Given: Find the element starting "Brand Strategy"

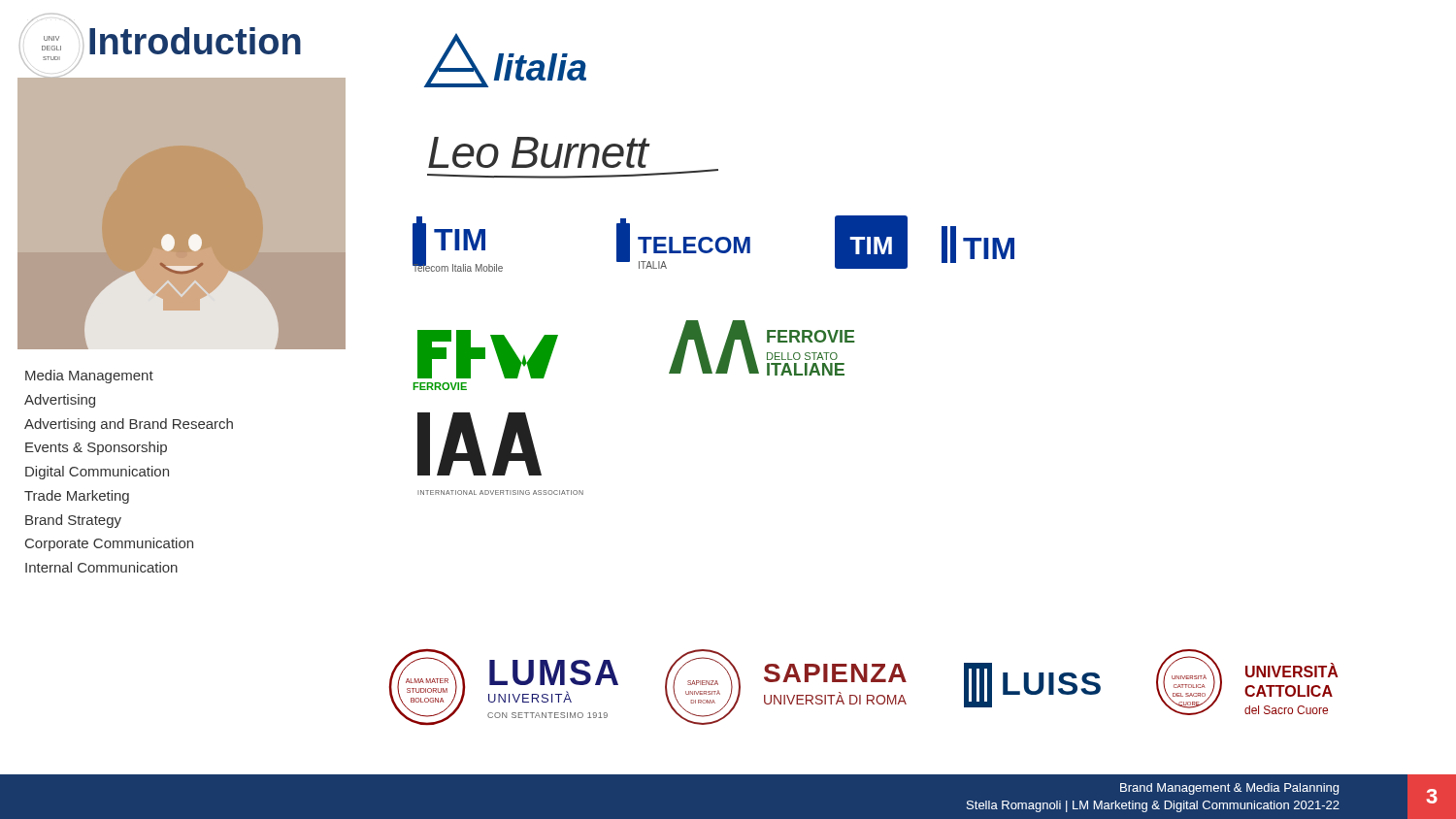Looking at the screenshot, I should tap(73, 519).
